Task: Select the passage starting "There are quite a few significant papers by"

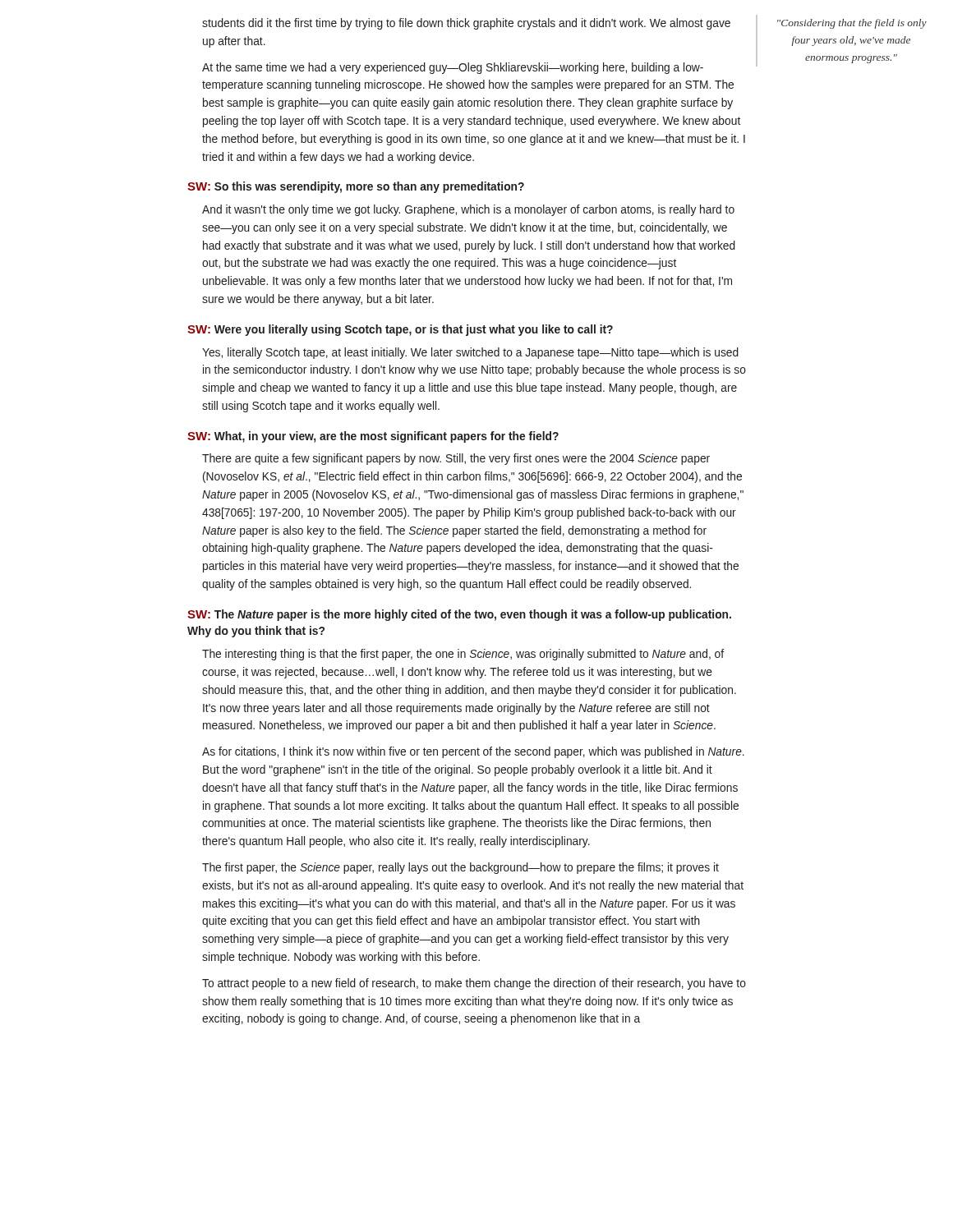Action: [473, 522]
